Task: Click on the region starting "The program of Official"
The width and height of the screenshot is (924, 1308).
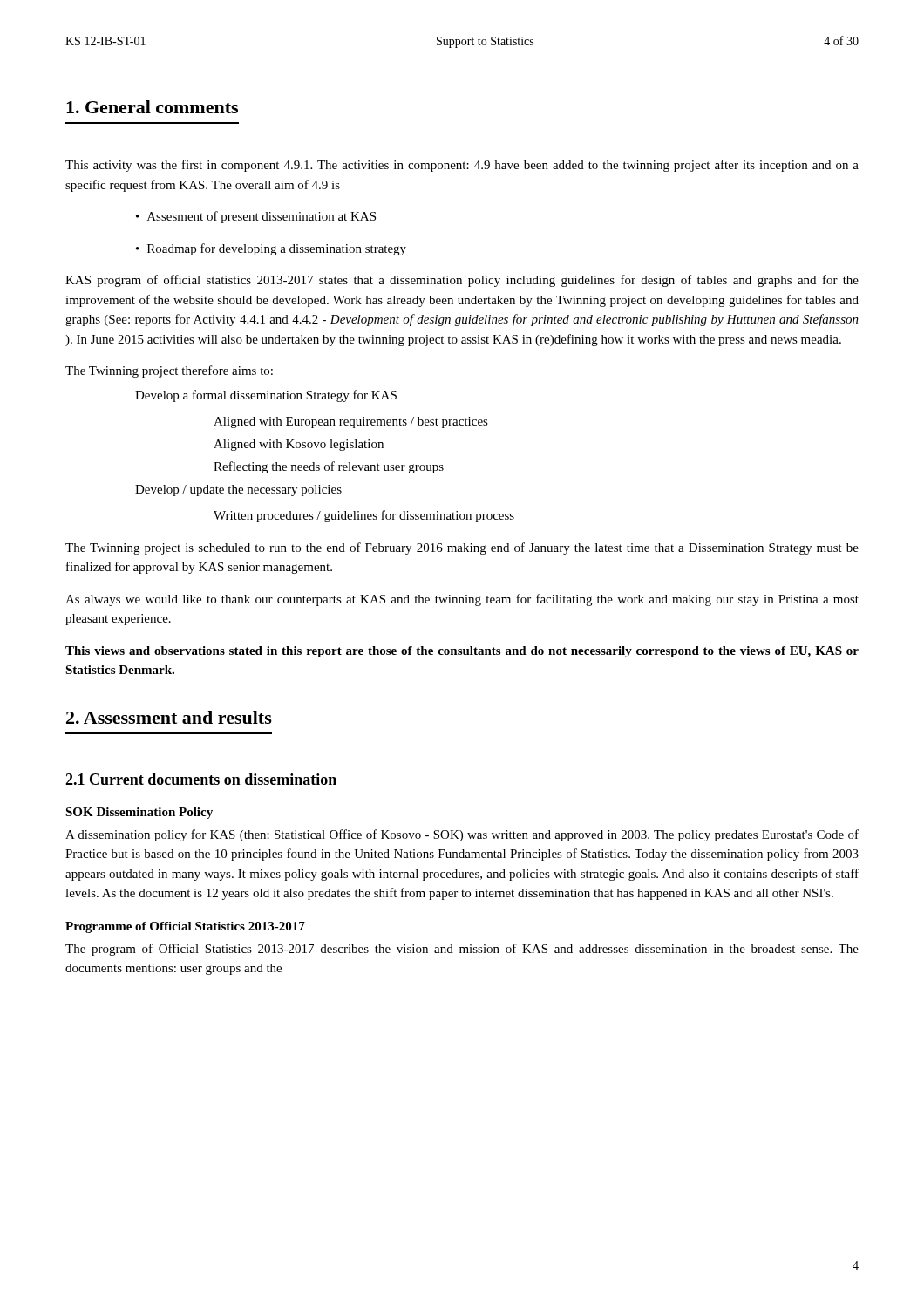Action: point(462,958)
